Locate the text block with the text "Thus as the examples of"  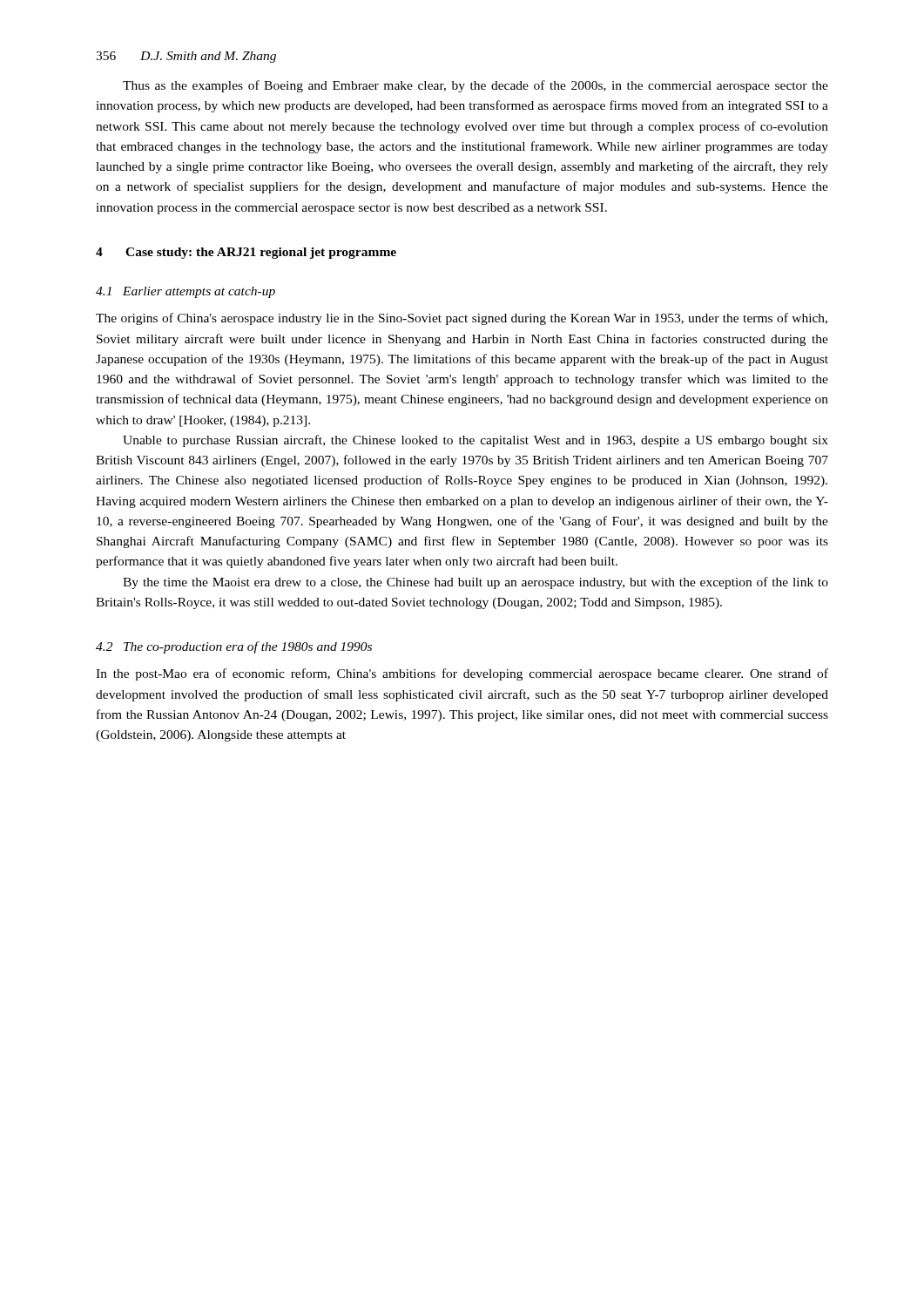coord(462,146)
